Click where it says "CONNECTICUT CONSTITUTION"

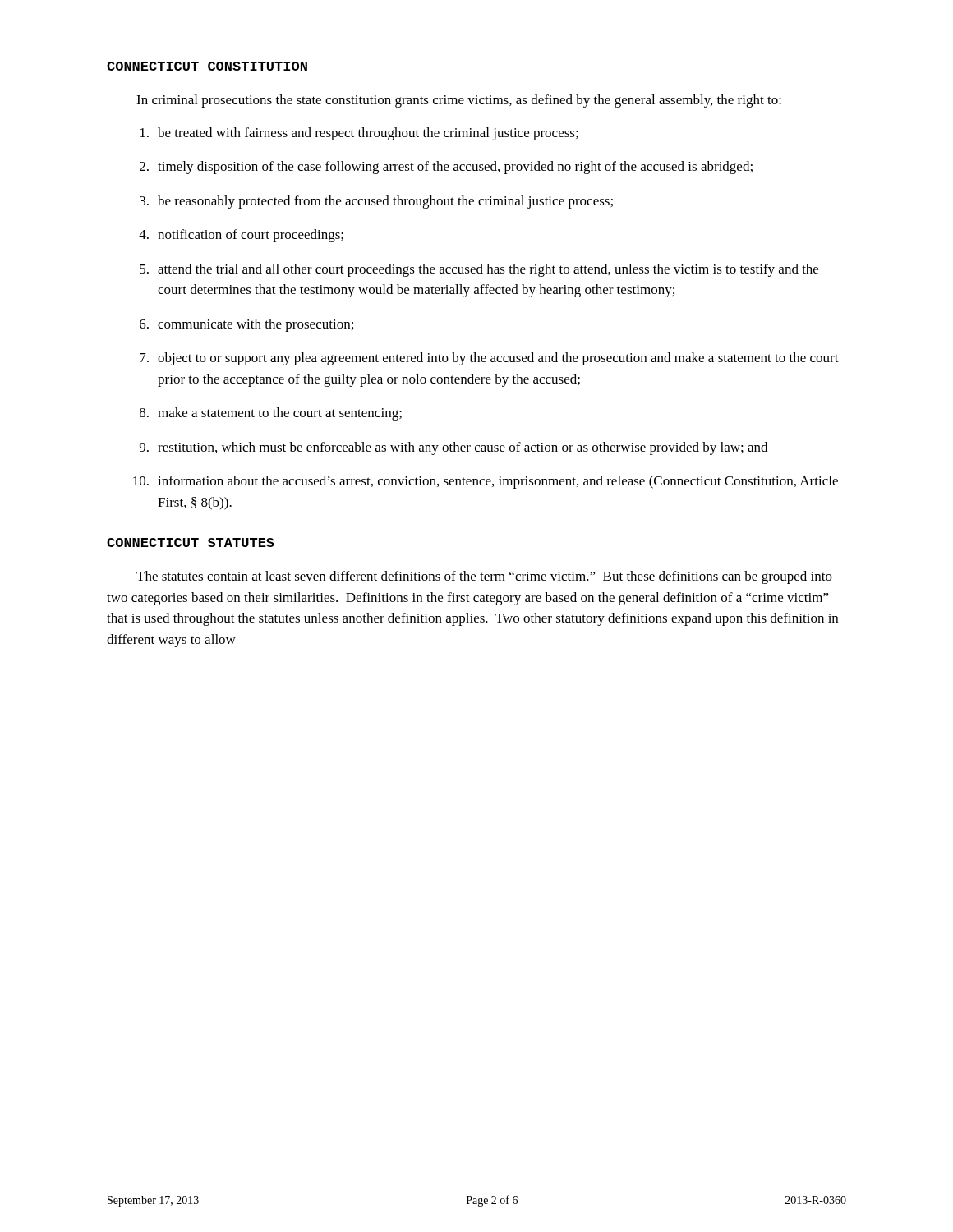(x=207, y=66)
